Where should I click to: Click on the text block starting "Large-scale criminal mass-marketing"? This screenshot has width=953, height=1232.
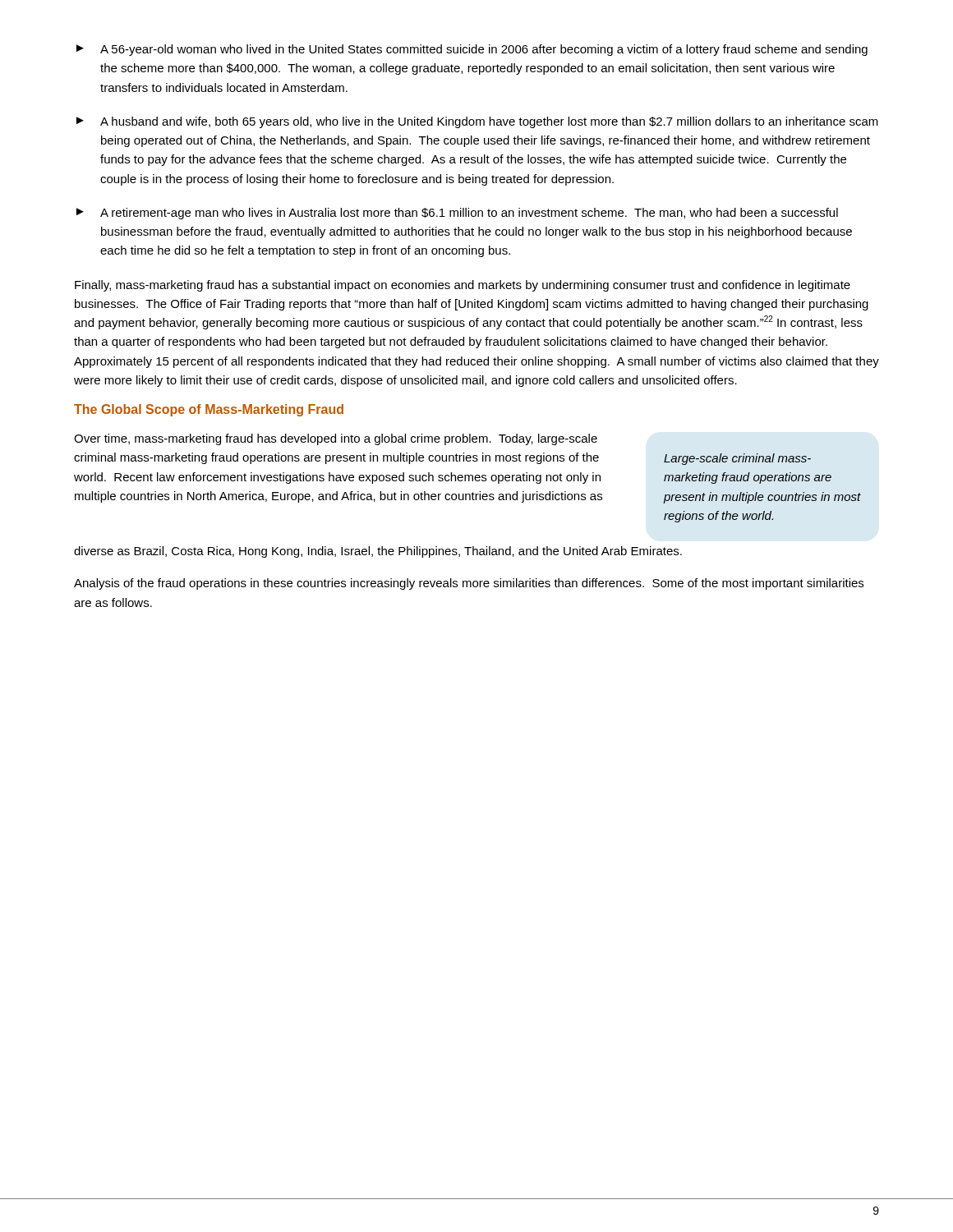(762, 487)
